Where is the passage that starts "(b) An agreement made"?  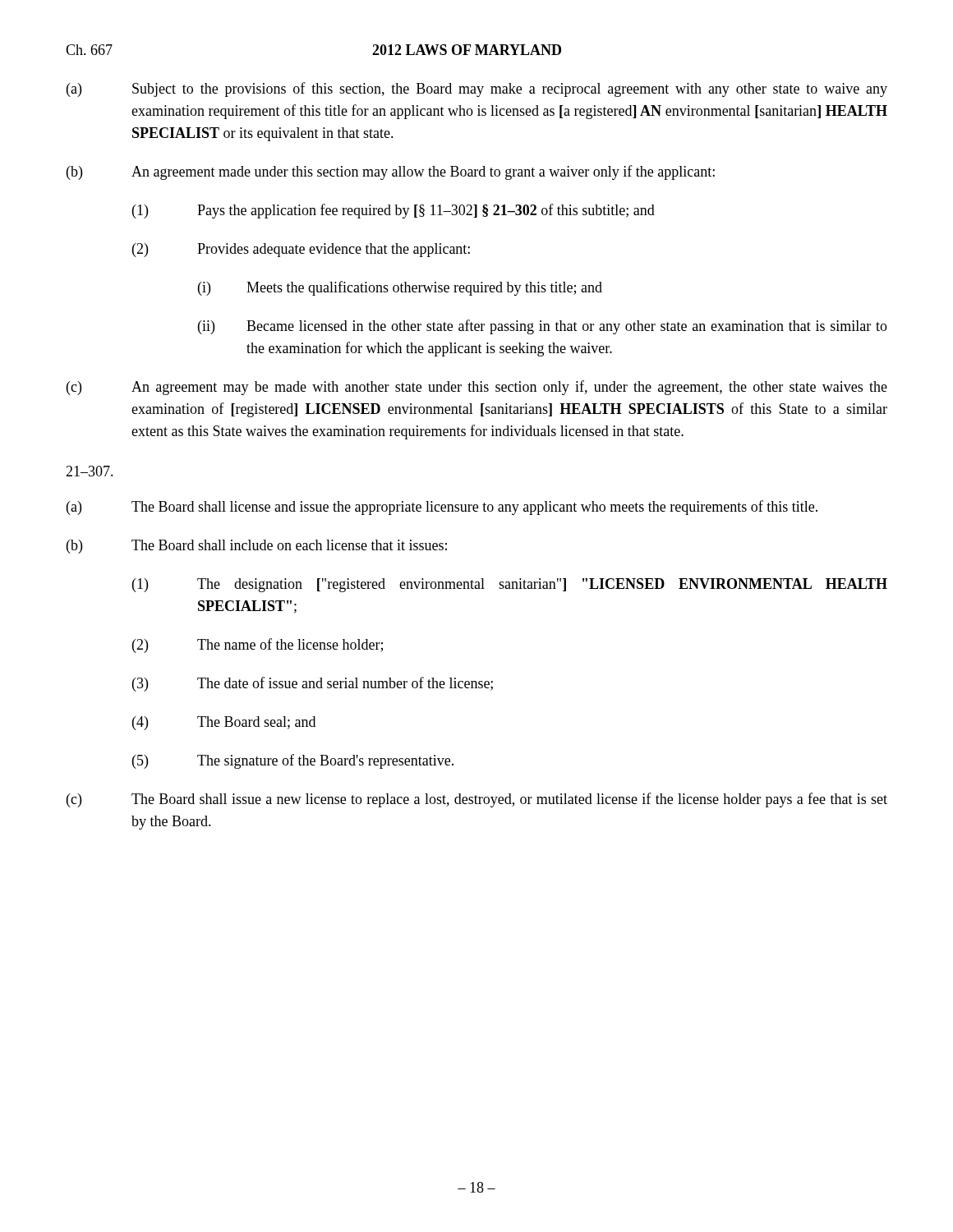coord(476,172)
